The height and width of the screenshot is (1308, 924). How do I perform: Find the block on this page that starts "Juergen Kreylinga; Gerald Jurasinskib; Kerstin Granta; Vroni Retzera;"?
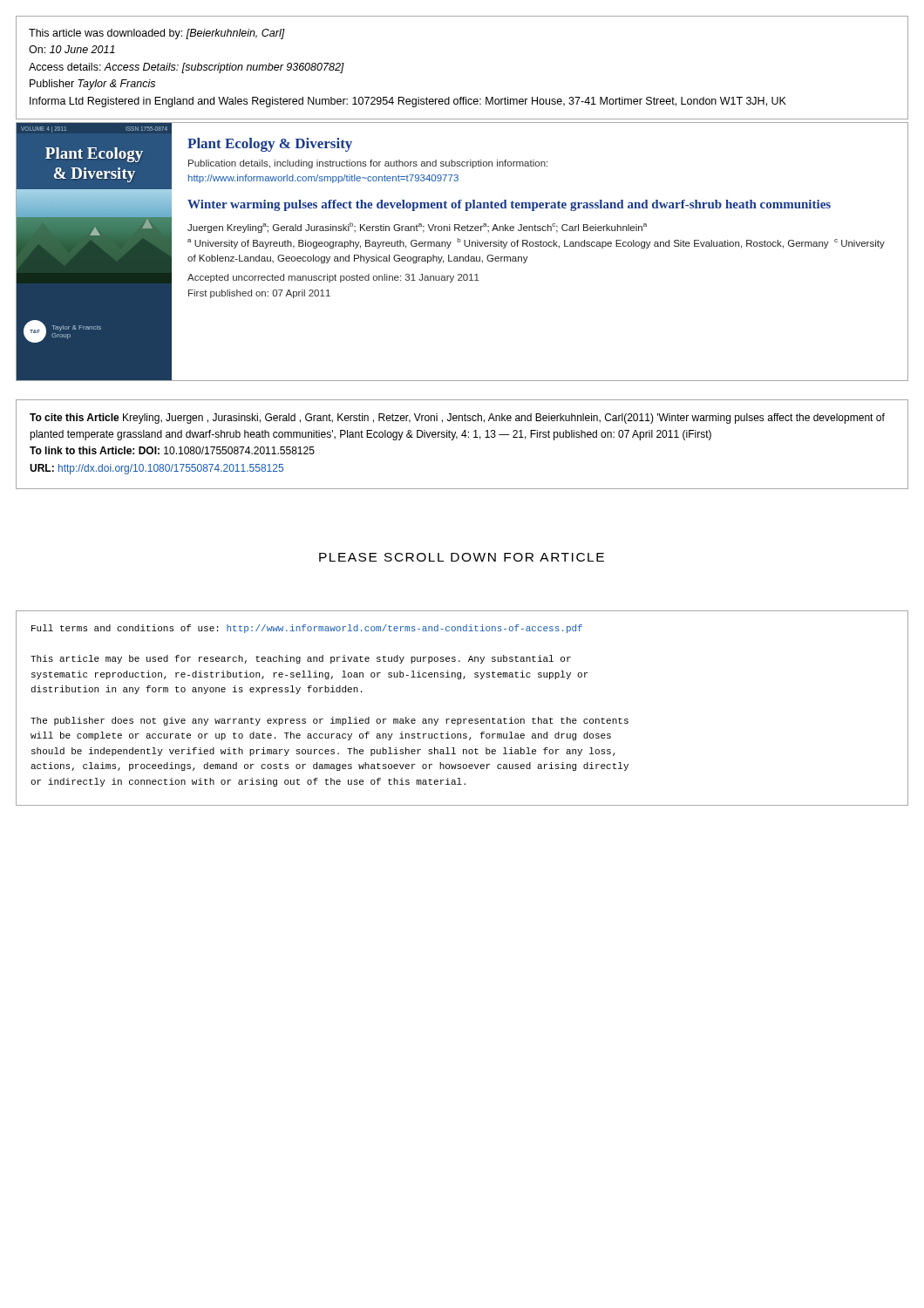click(x=536, y=242)
